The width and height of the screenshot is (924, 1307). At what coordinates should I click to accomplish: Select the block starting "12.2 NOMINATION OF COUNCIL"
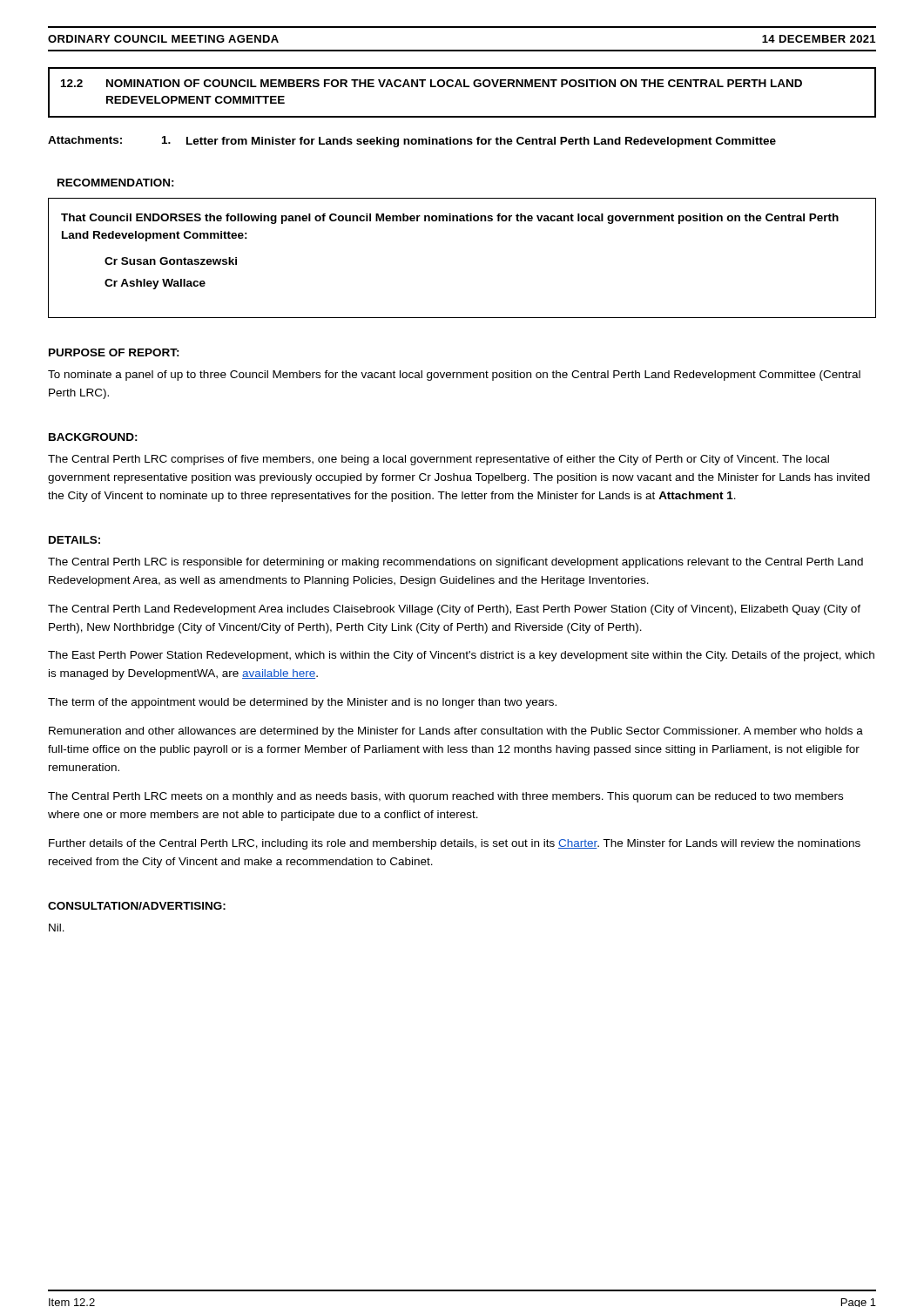point(462,92)
